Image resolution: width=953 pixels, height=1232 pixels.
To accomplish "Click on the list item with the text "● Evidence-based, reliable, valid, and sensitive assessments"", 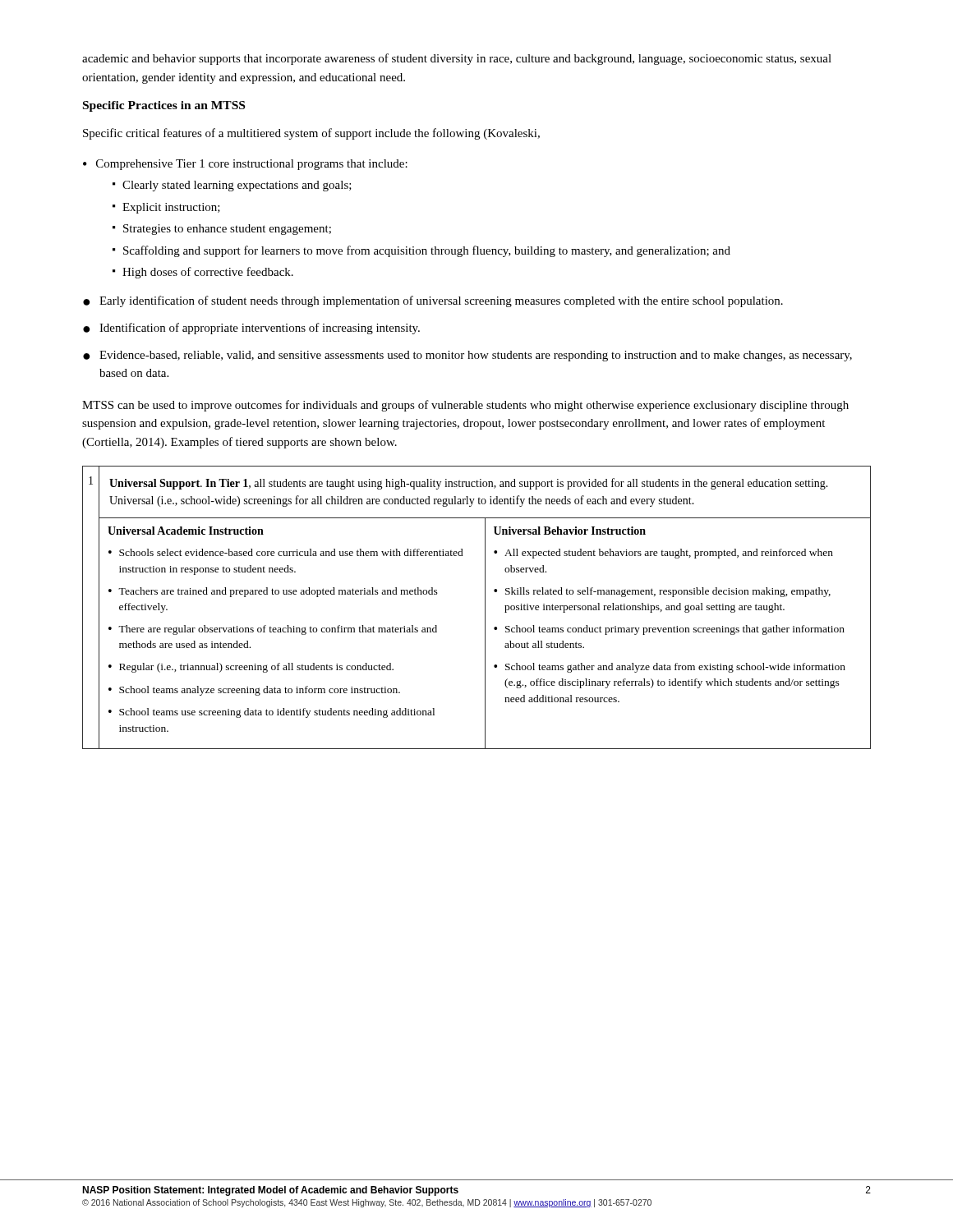I will tap(476, 364).
